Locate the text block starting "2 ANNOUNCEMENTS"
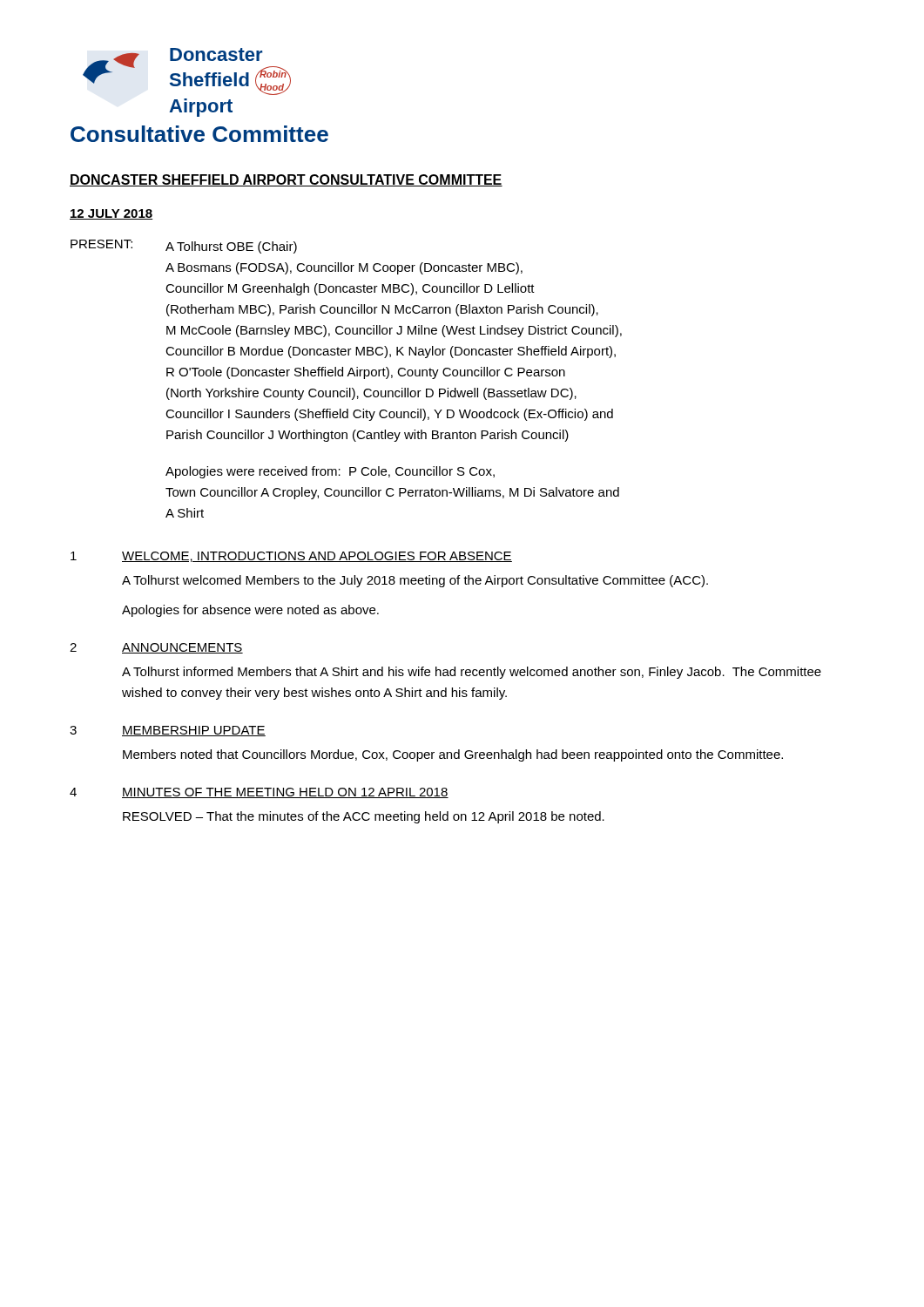Viewport: 924px width, 1307px height. (156, 647)
